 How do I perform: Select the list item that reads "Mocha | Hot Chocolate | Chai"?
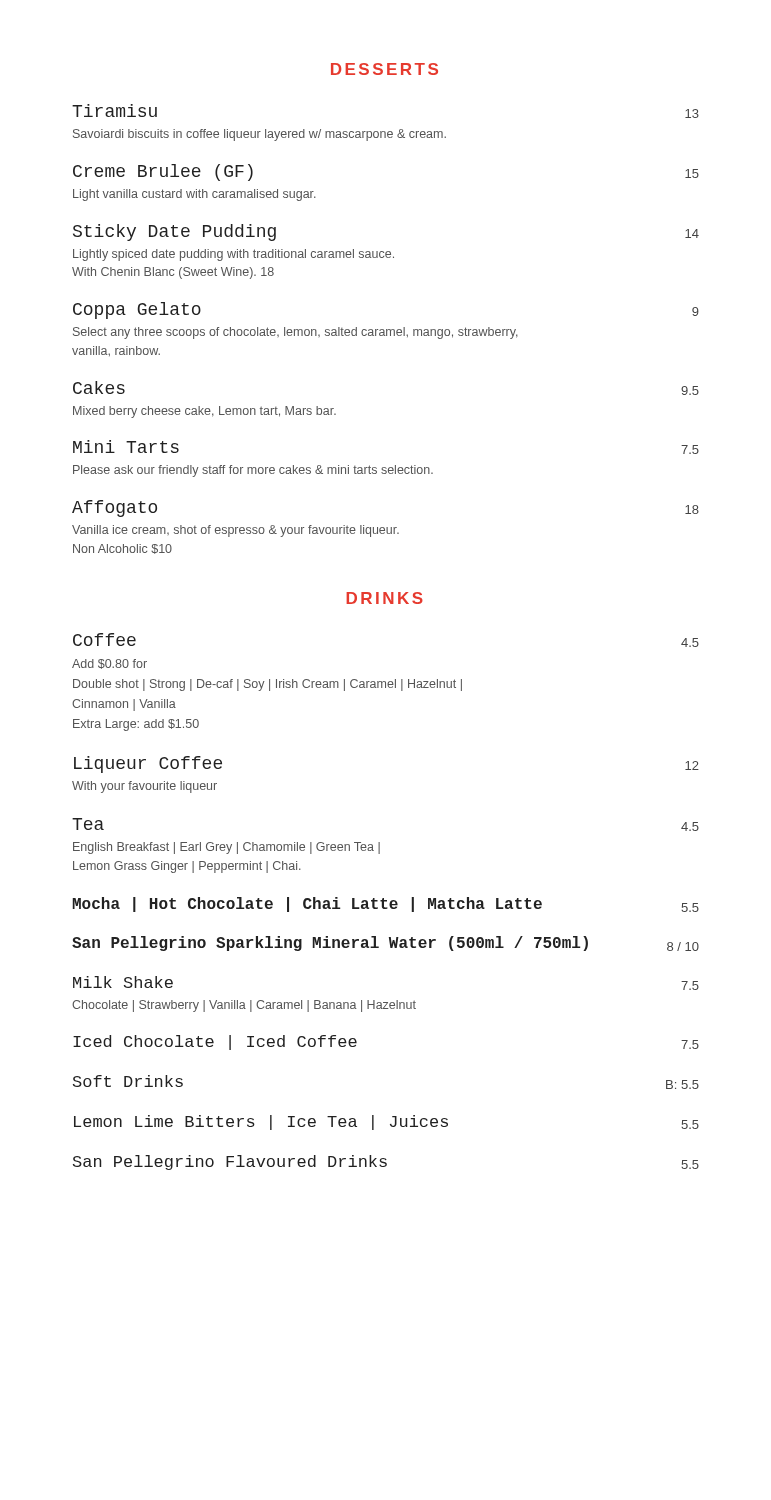pyautogui.click(x=386, y=906)
